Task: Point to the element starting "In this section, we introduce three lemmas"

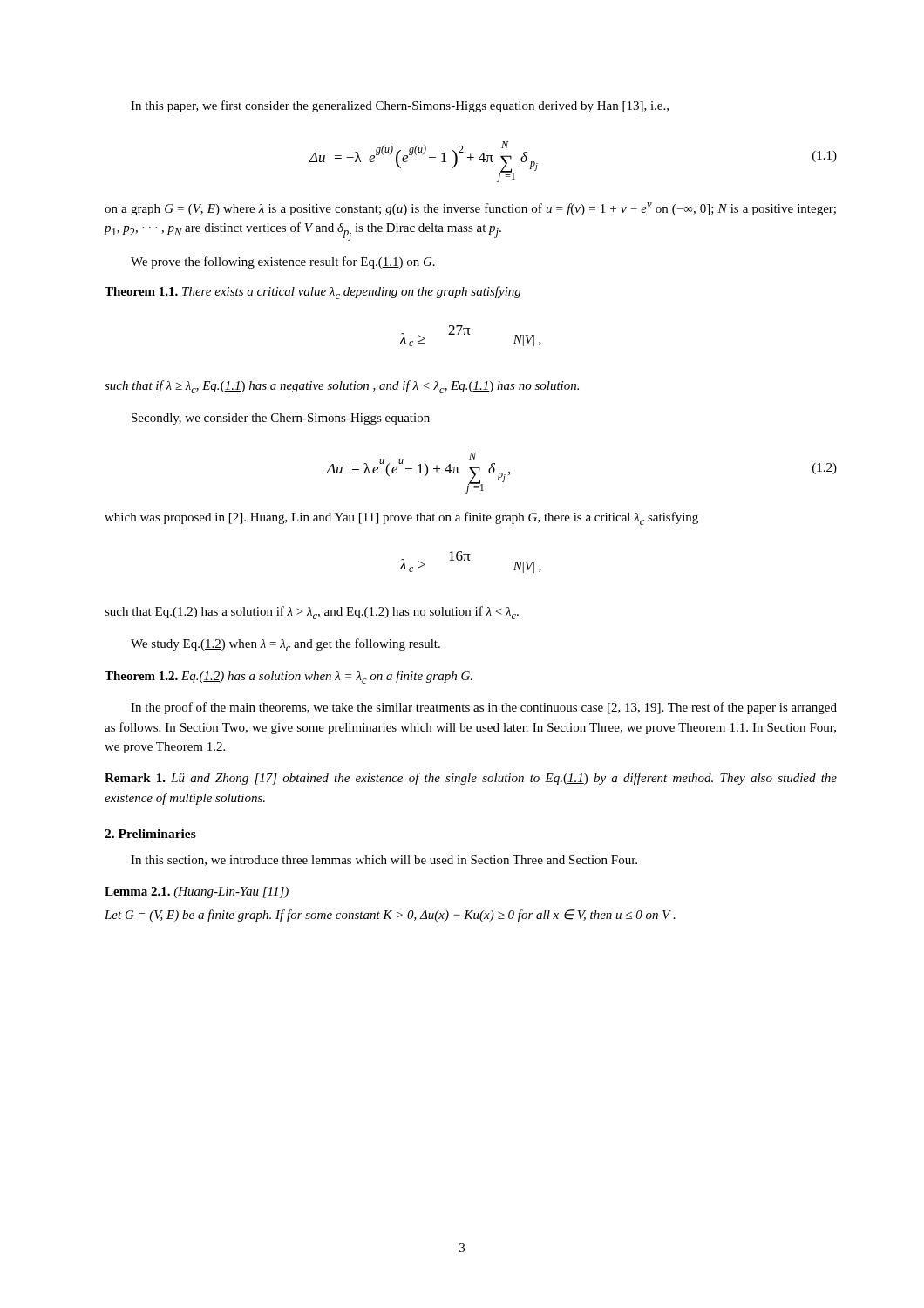Action: pos(471,860)
